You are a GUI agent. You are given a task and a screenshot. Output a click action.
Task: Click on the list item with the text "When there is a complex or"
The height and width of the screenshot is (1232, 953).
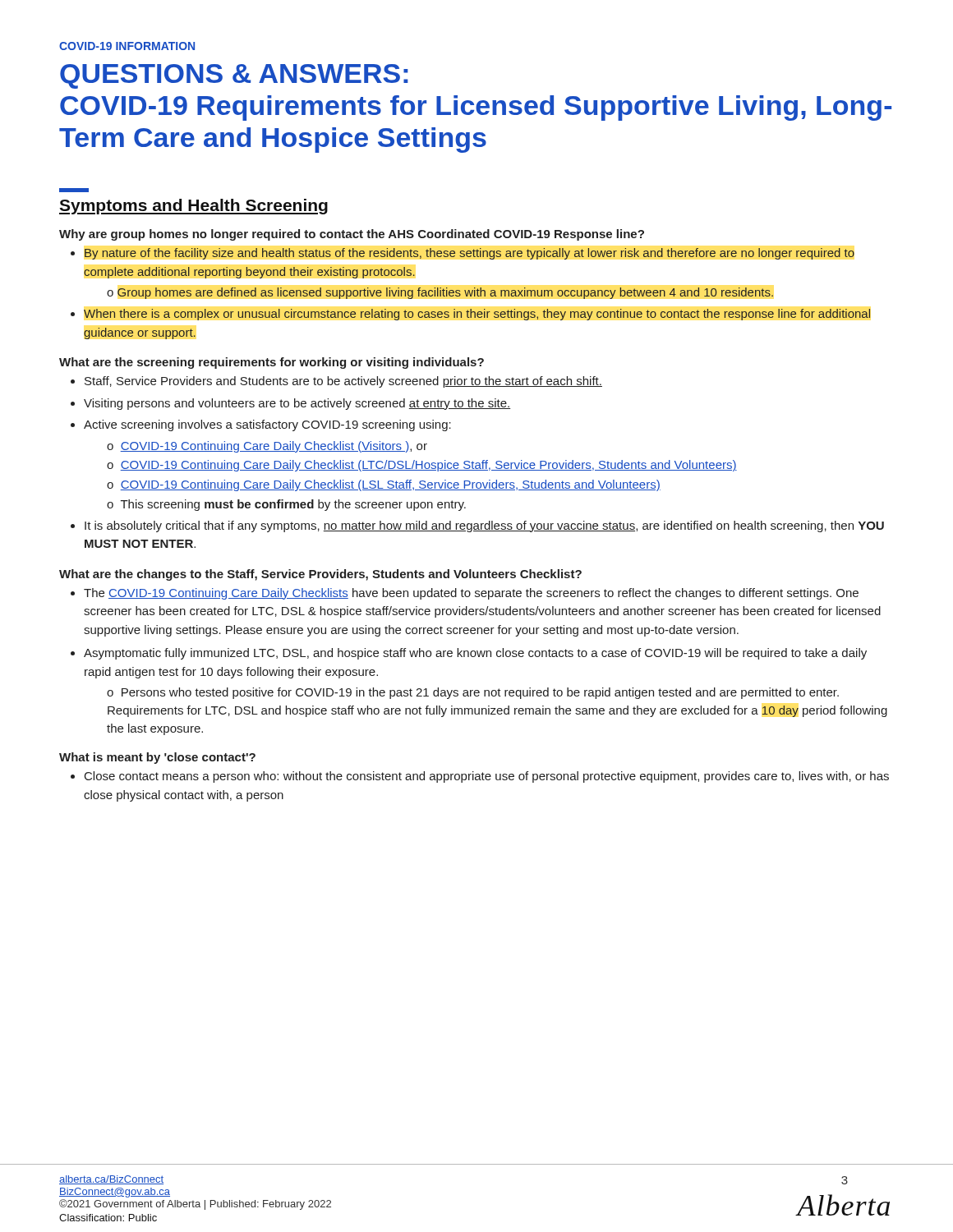coord(477,323)
